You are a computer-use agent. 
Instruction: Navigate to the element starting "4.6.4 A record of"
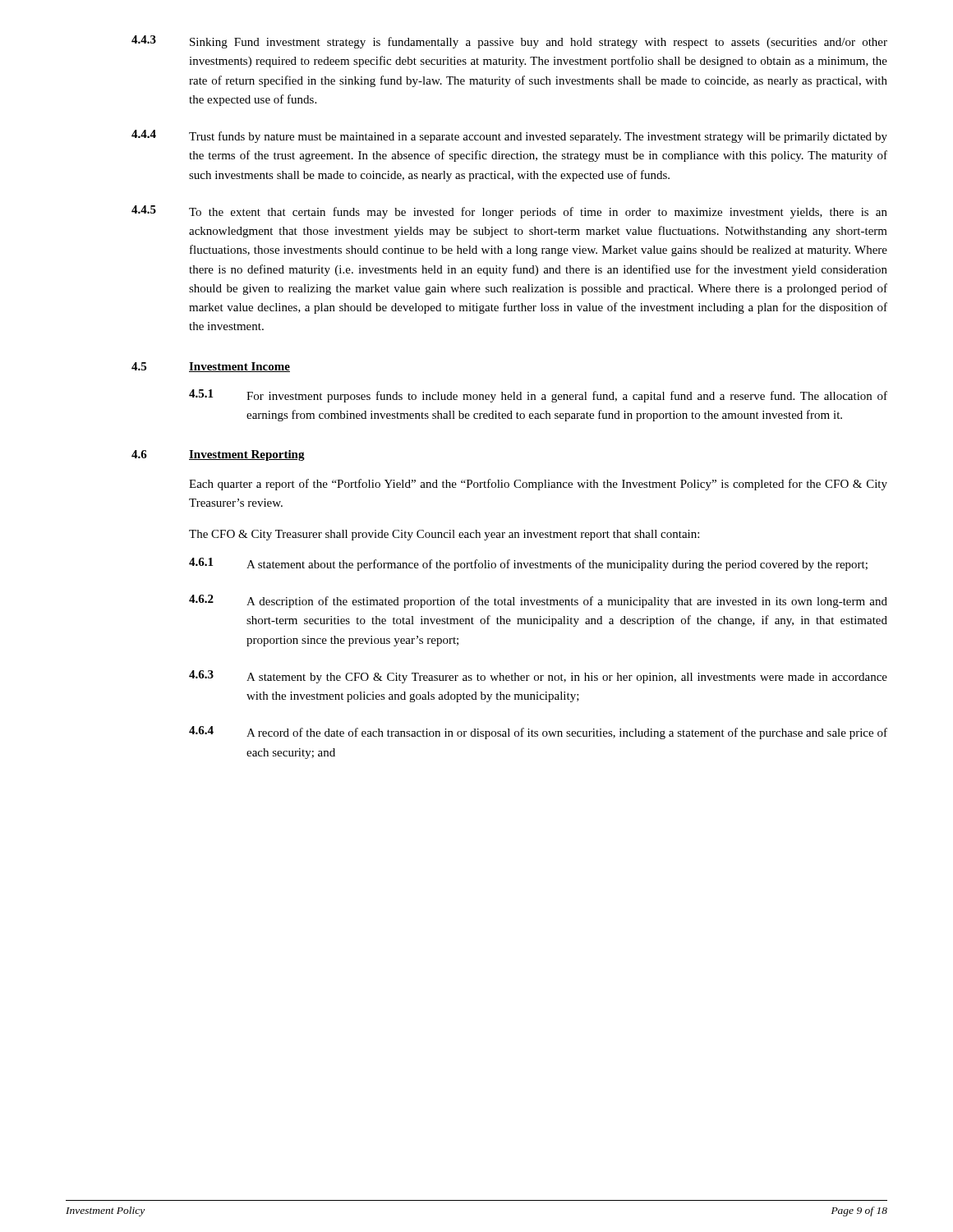(538, 743)
